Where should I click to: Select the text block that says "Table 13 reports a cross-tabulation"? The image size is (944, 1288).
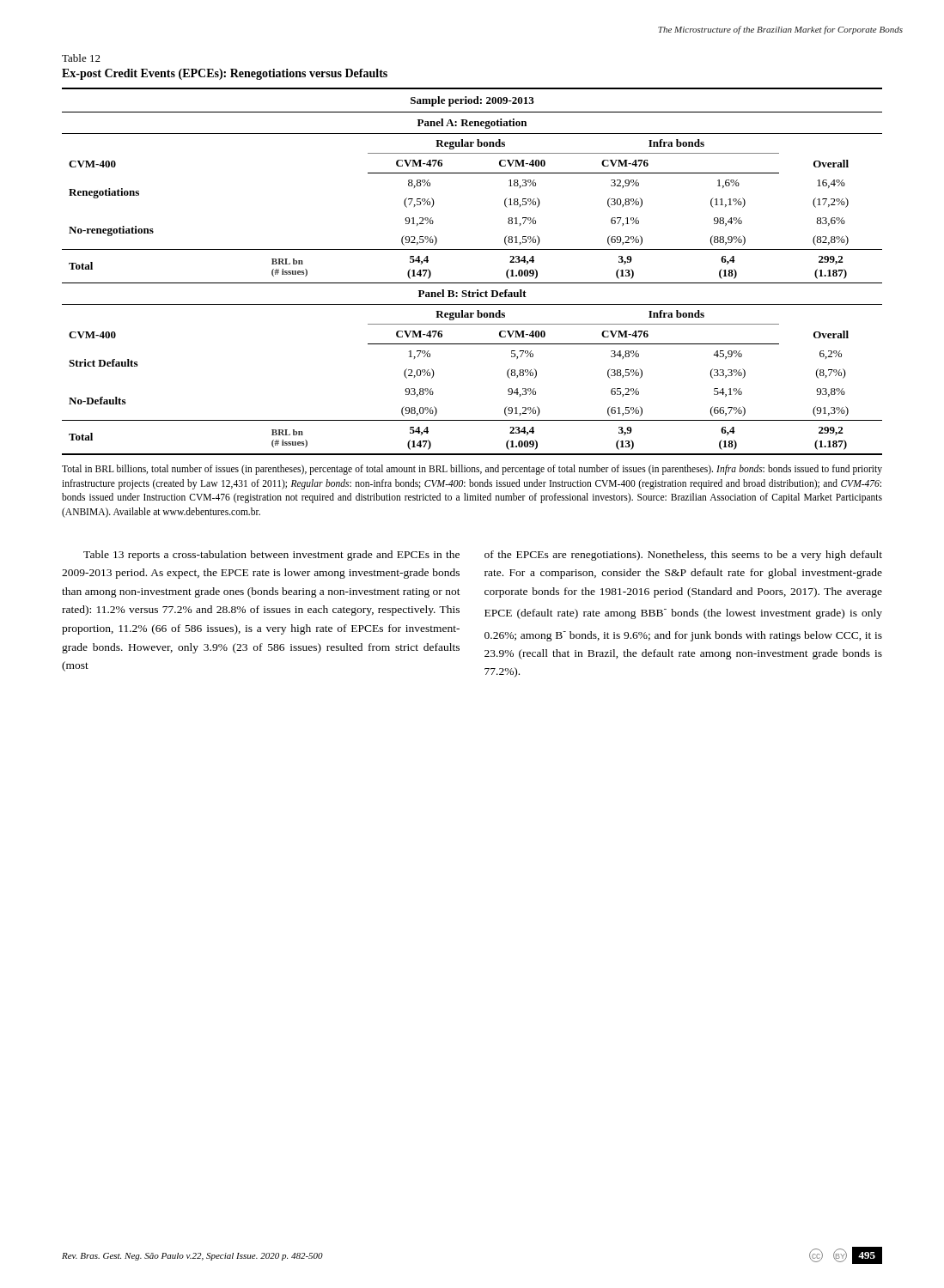coord(261,610)
